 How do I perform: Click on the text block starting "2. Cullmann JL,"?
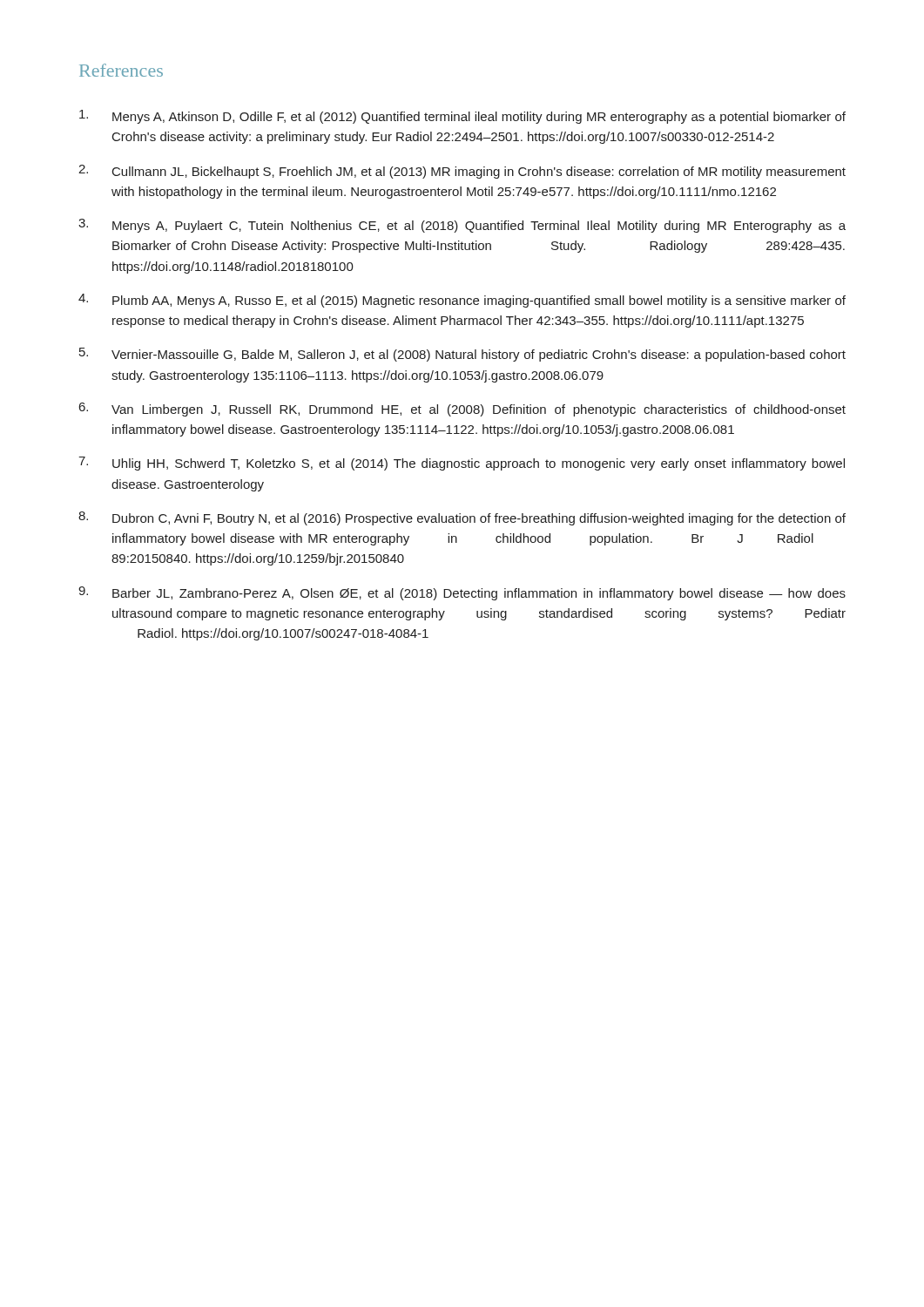(462, 181)
